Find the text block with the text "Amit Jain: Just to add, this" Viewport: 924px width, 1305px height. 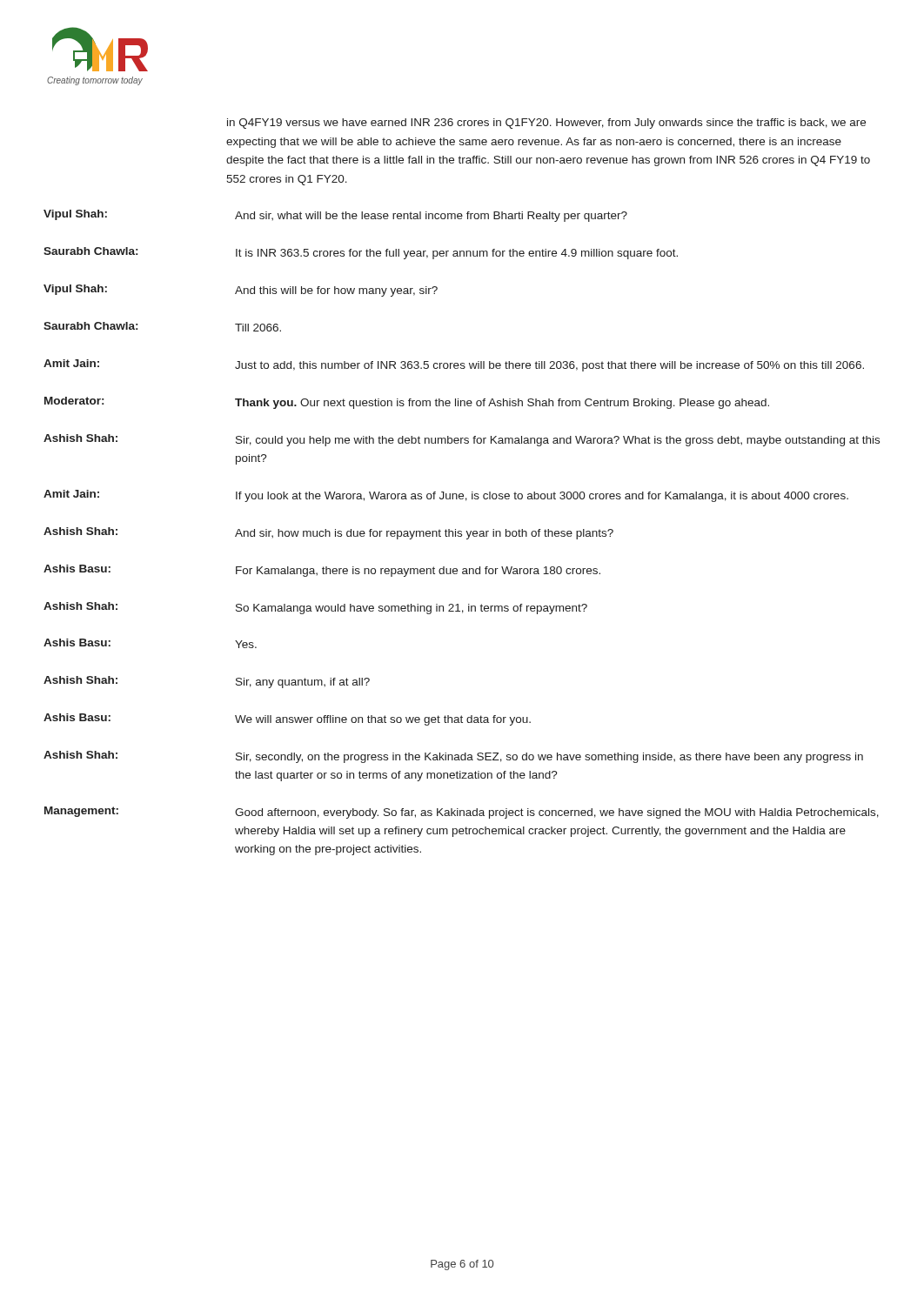462,366
